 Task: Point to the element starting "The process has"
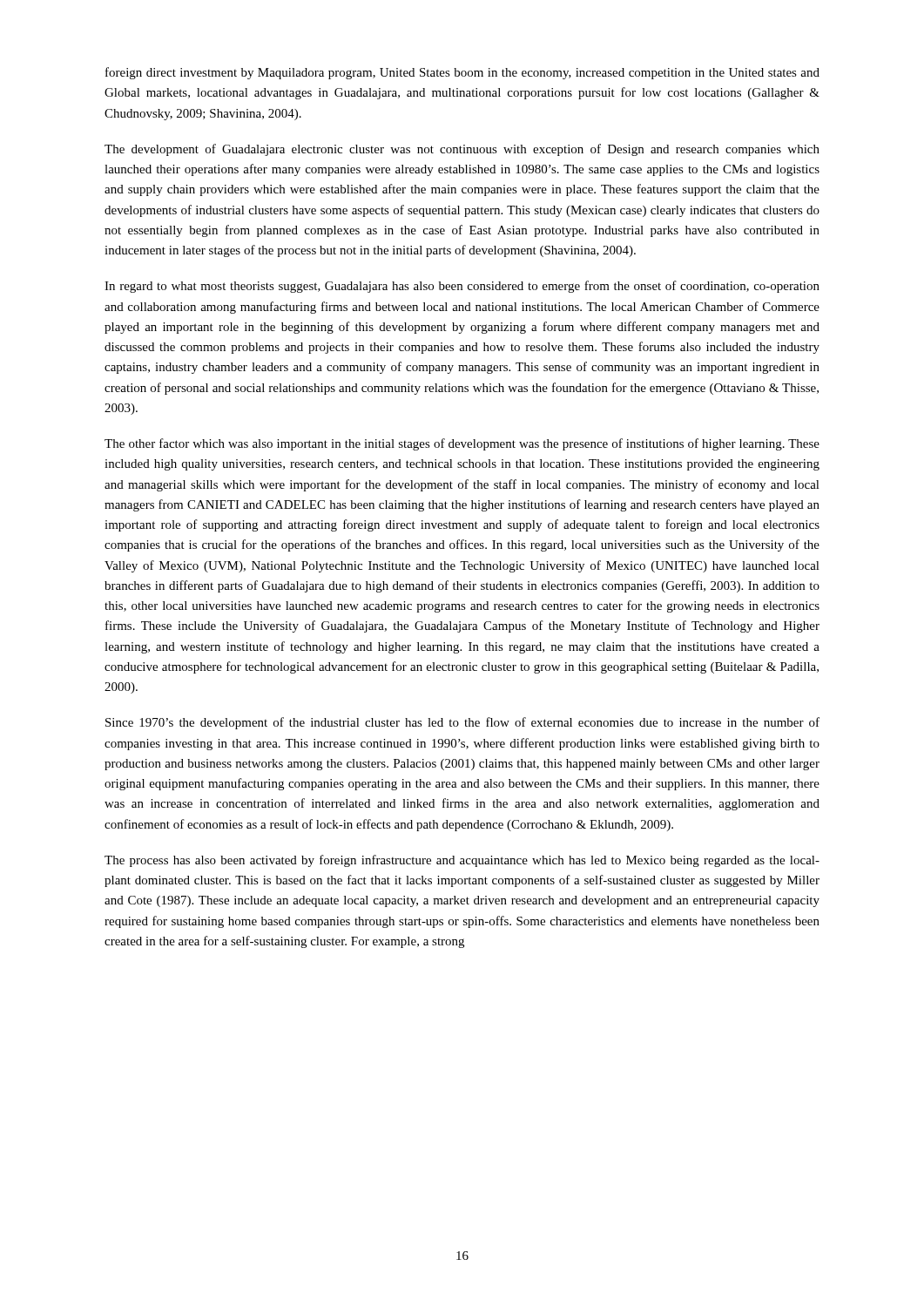[x=462, y=900]
